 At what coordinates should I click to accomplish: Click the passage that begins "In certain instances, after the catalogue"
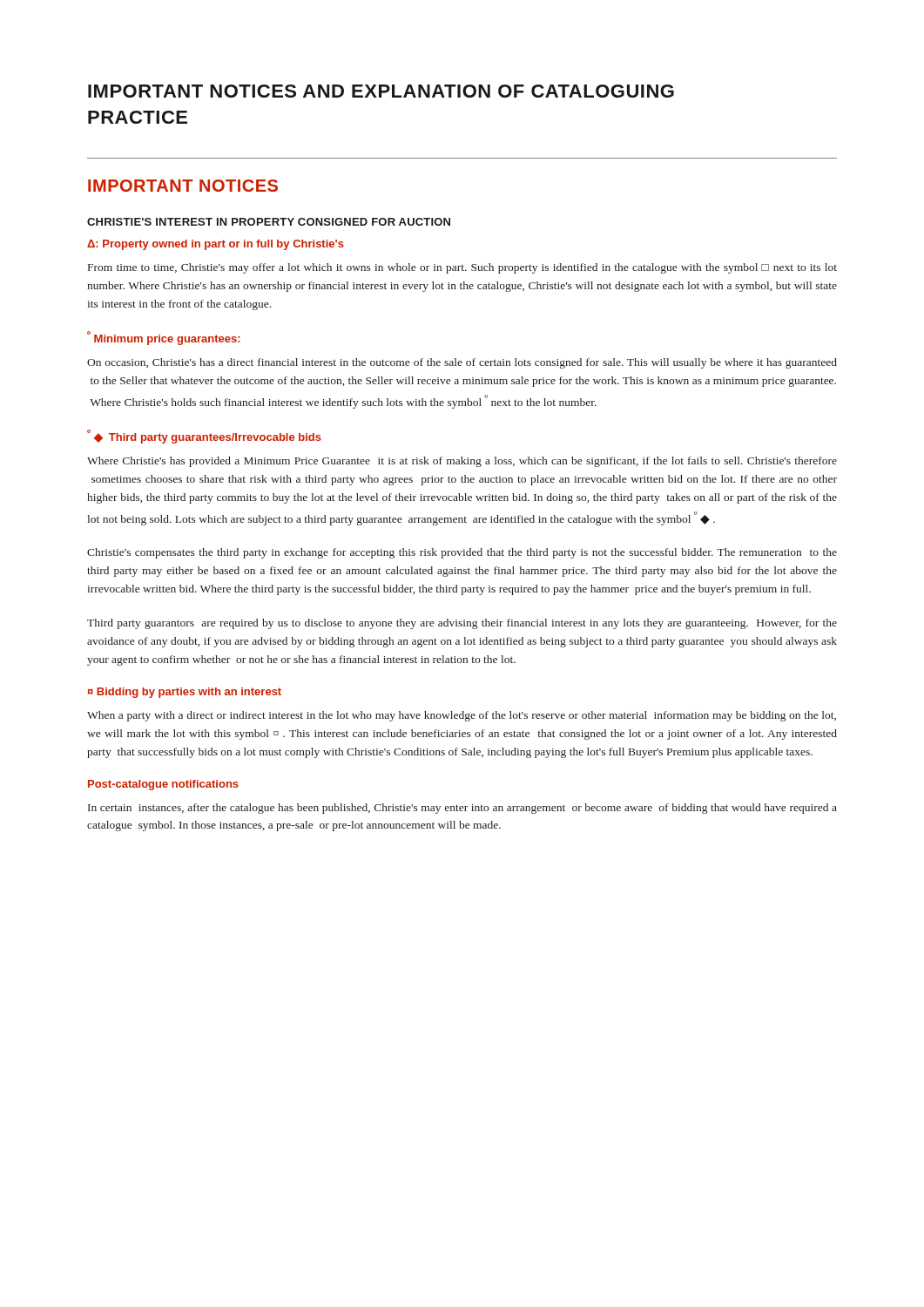[462, 817]
